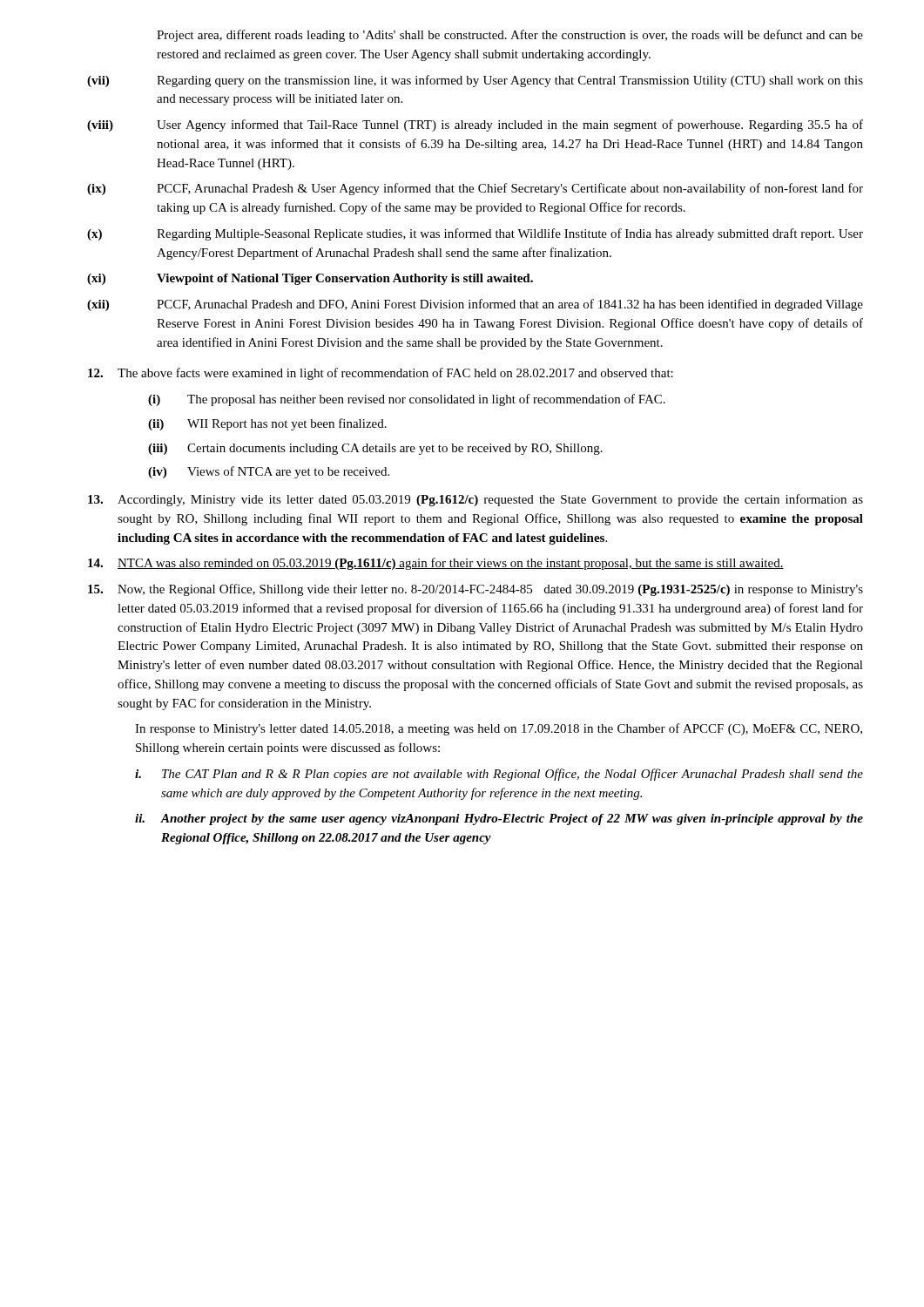Select the block starting "(xii) PCCF, Arunachal Pradesh and DFO, Anini"
The image size is (924, 1307).
point(475,324)
